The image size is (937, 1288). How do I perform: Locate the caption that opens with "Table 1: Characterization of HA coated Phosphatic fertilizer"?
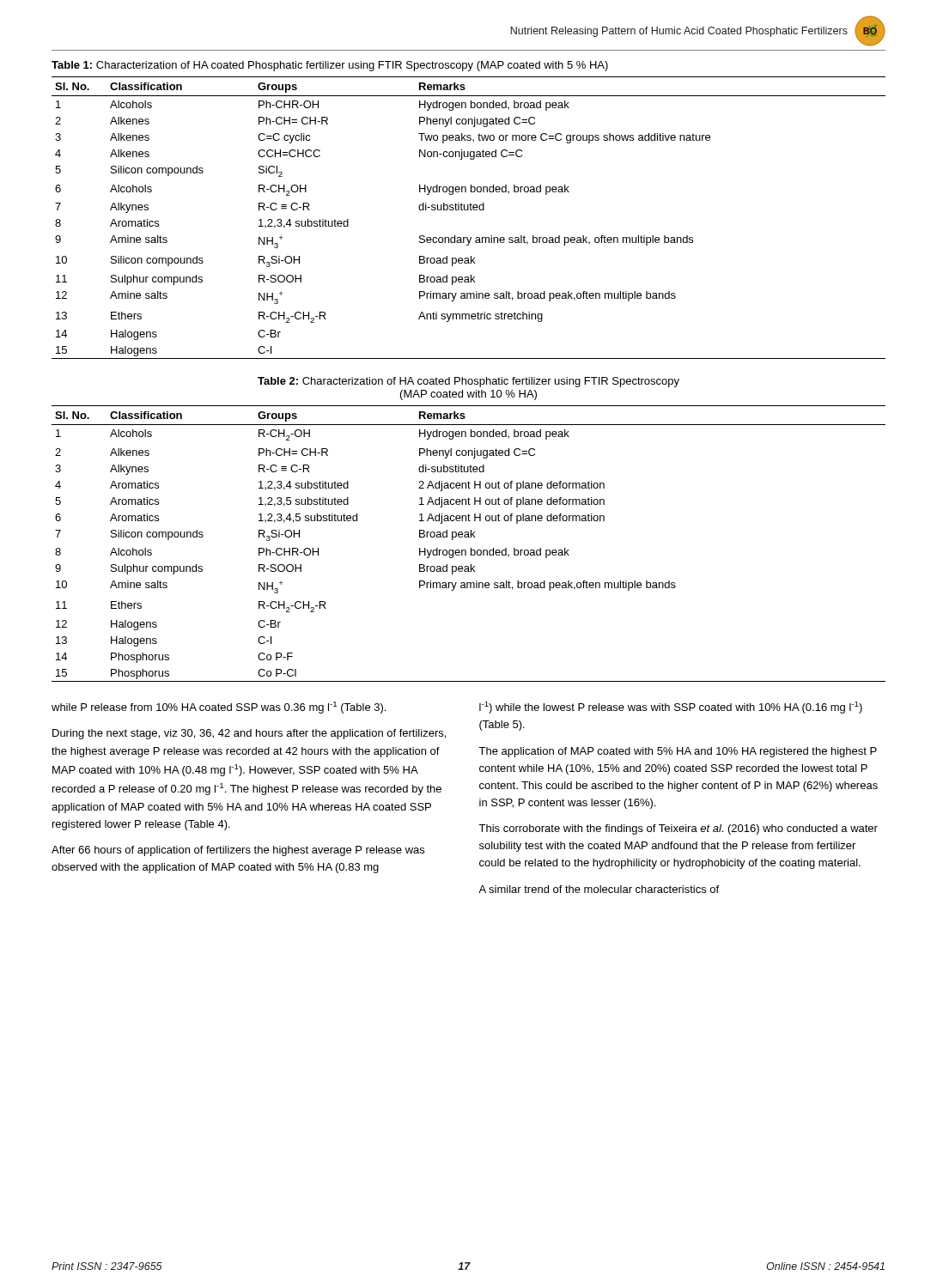330,65
